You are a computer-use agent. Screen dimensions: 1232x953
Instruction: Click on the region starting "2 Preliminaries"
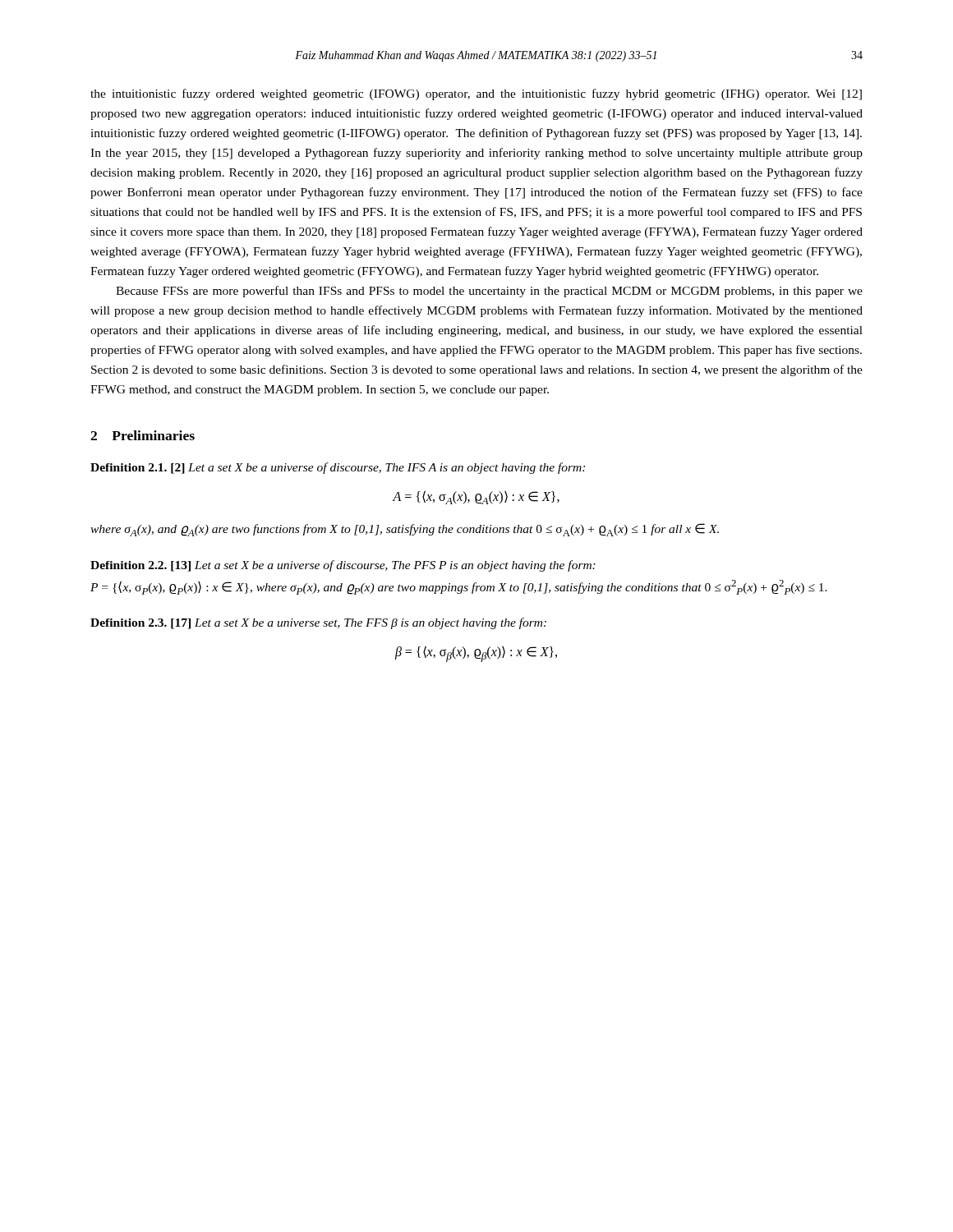tap(143, 436)
